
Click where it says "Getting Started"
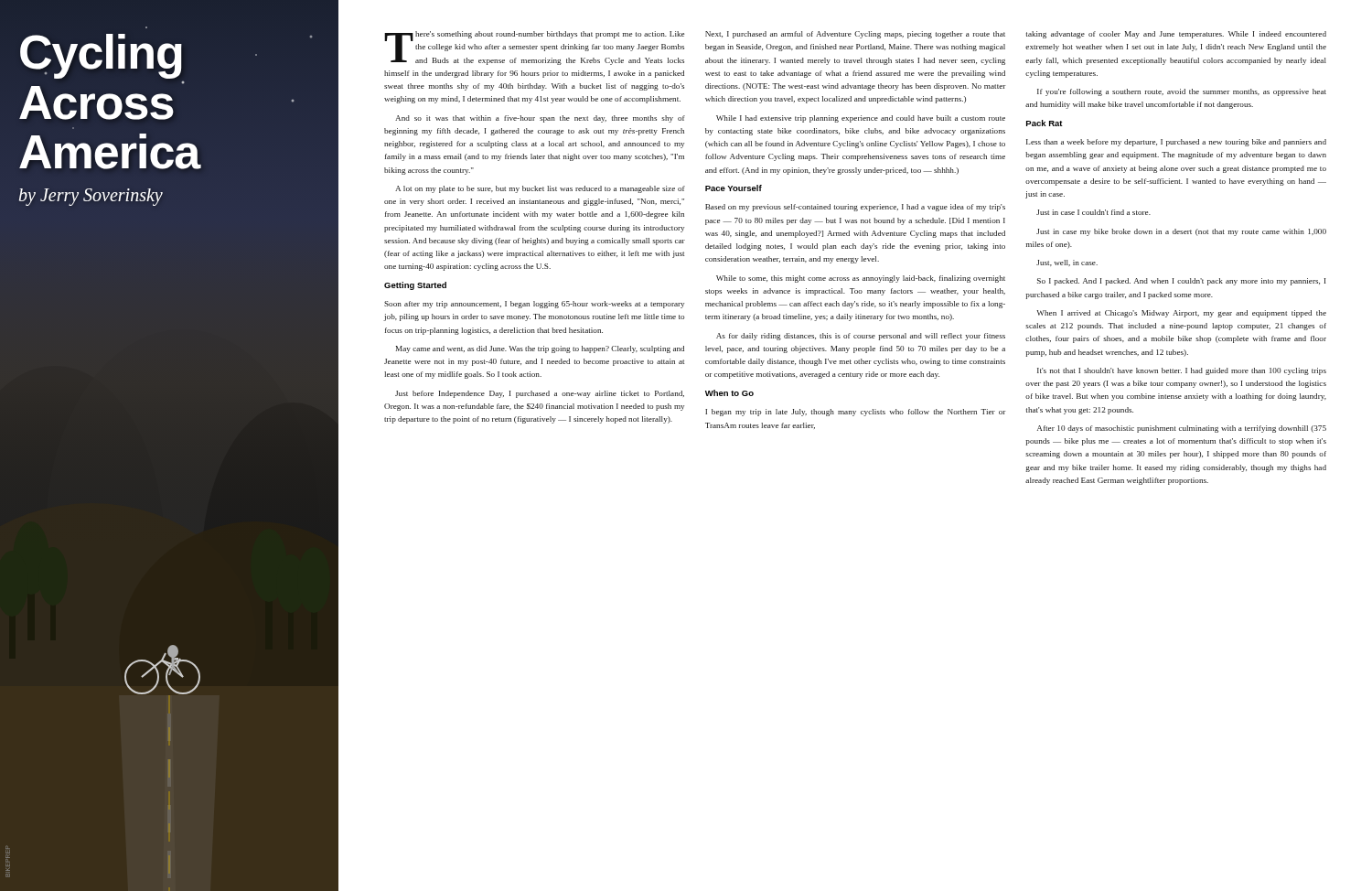[x=416, y=284]
